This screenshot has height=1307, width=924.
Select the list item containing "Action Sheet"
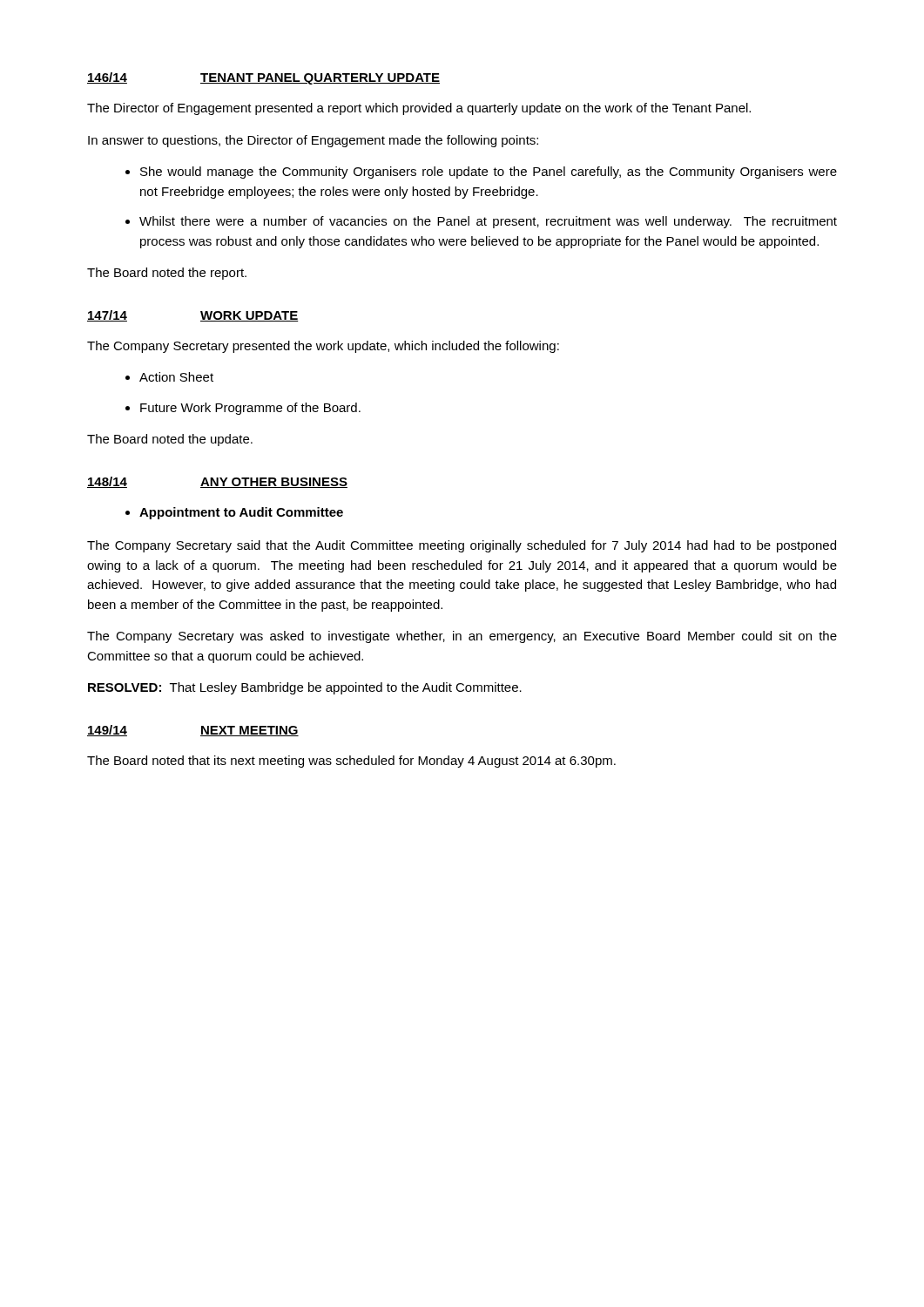(x=176, y=377)
